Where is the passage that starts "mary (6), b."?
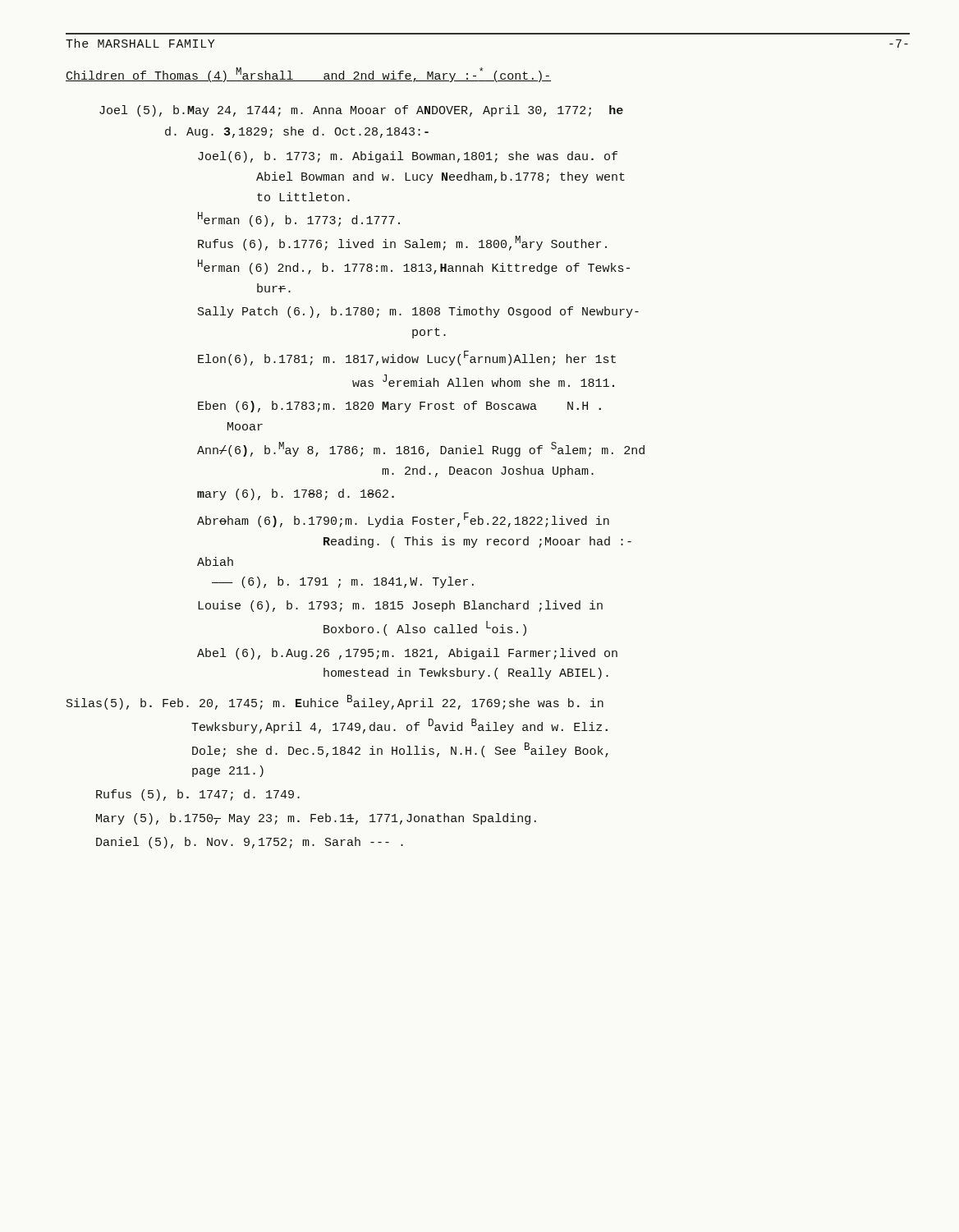 (x=297, y=495)
